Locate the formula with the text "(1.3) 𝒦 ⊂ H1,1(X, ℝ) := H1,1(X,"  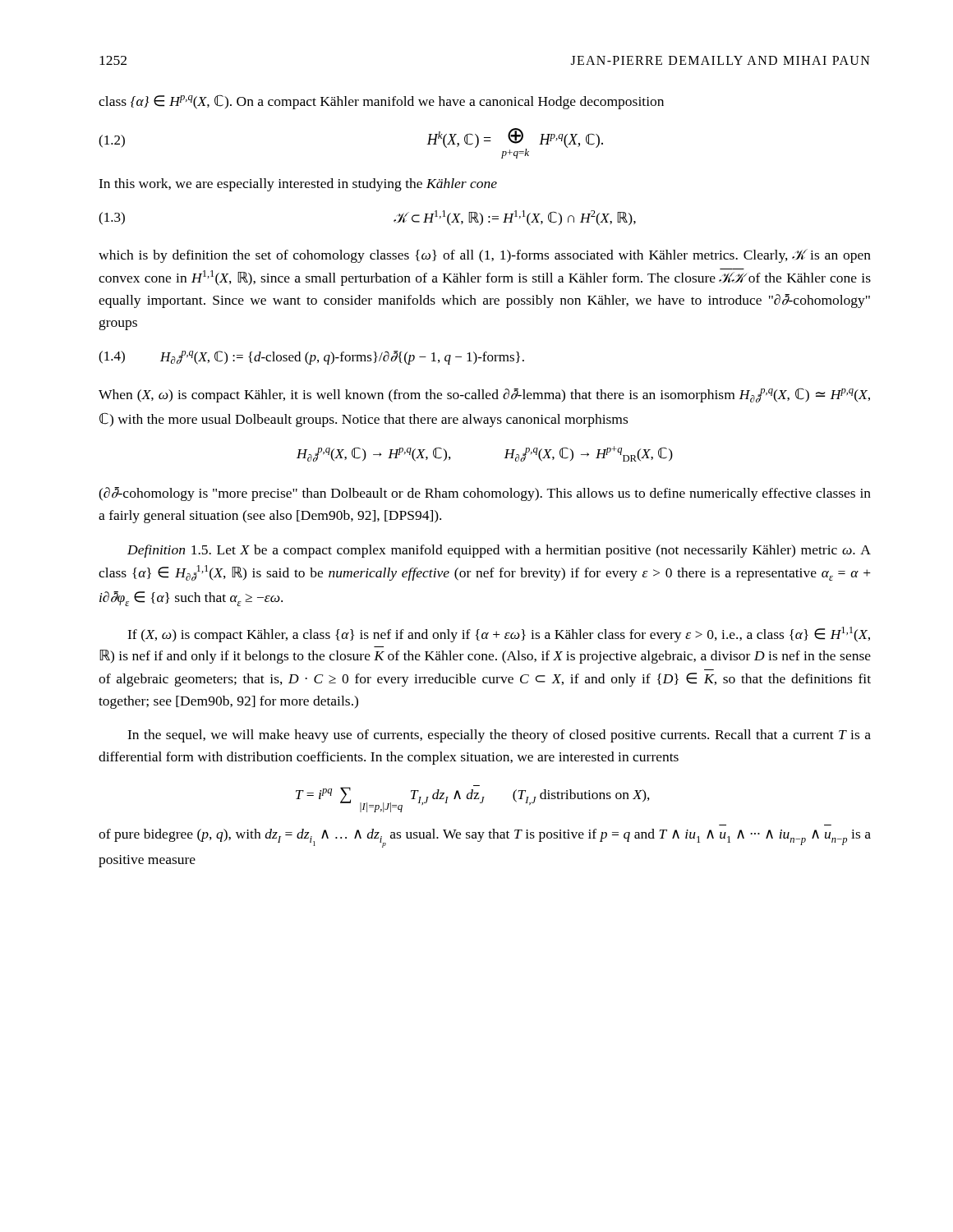point(485,218)
